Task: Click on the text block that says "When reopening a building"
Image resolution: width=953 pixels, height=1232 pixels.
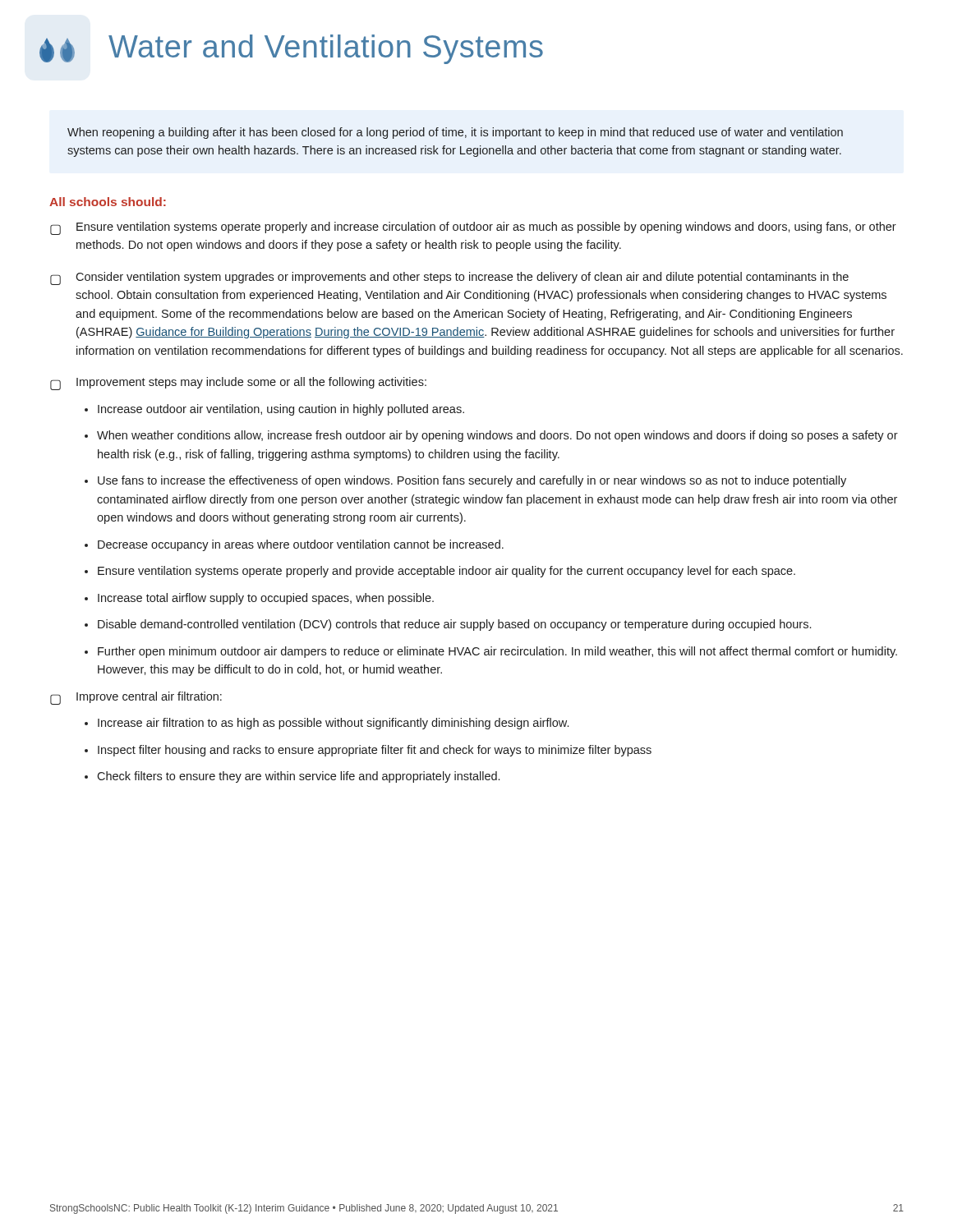Action: pos(455,141)
